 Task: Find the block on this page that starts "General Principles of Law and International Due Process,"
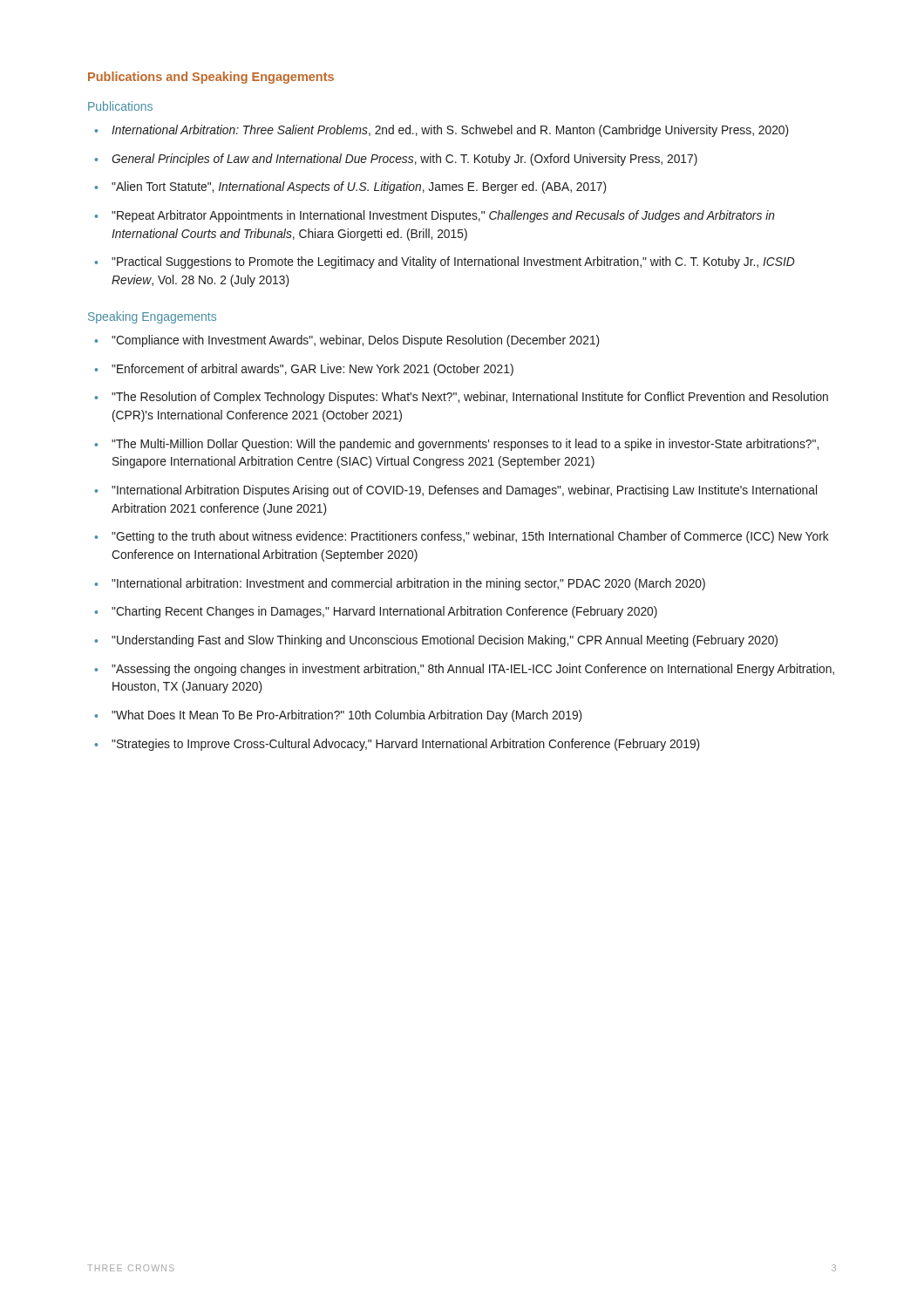point(405,159)
